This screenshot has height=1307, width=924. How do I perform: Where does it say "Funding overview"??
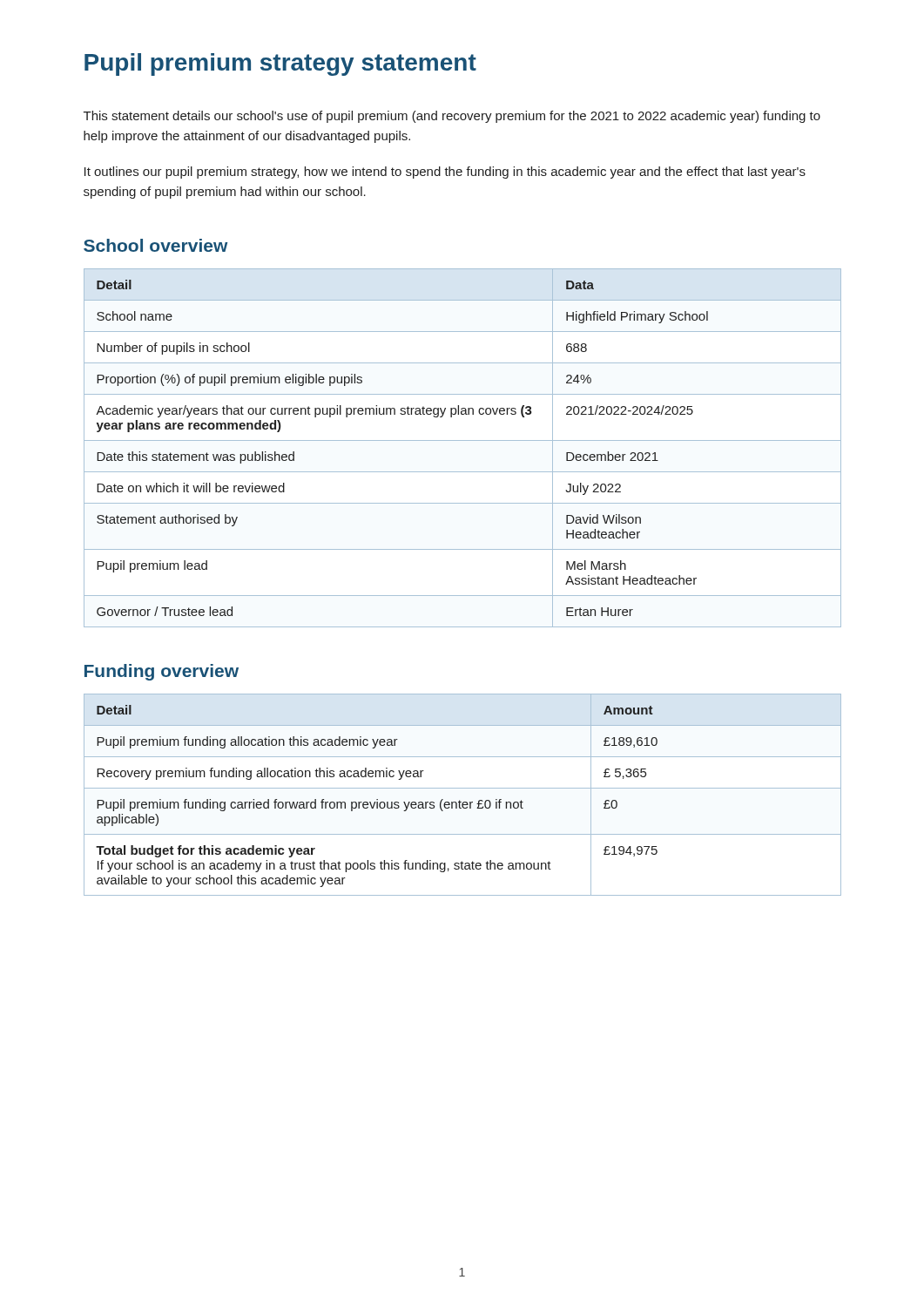162,672
